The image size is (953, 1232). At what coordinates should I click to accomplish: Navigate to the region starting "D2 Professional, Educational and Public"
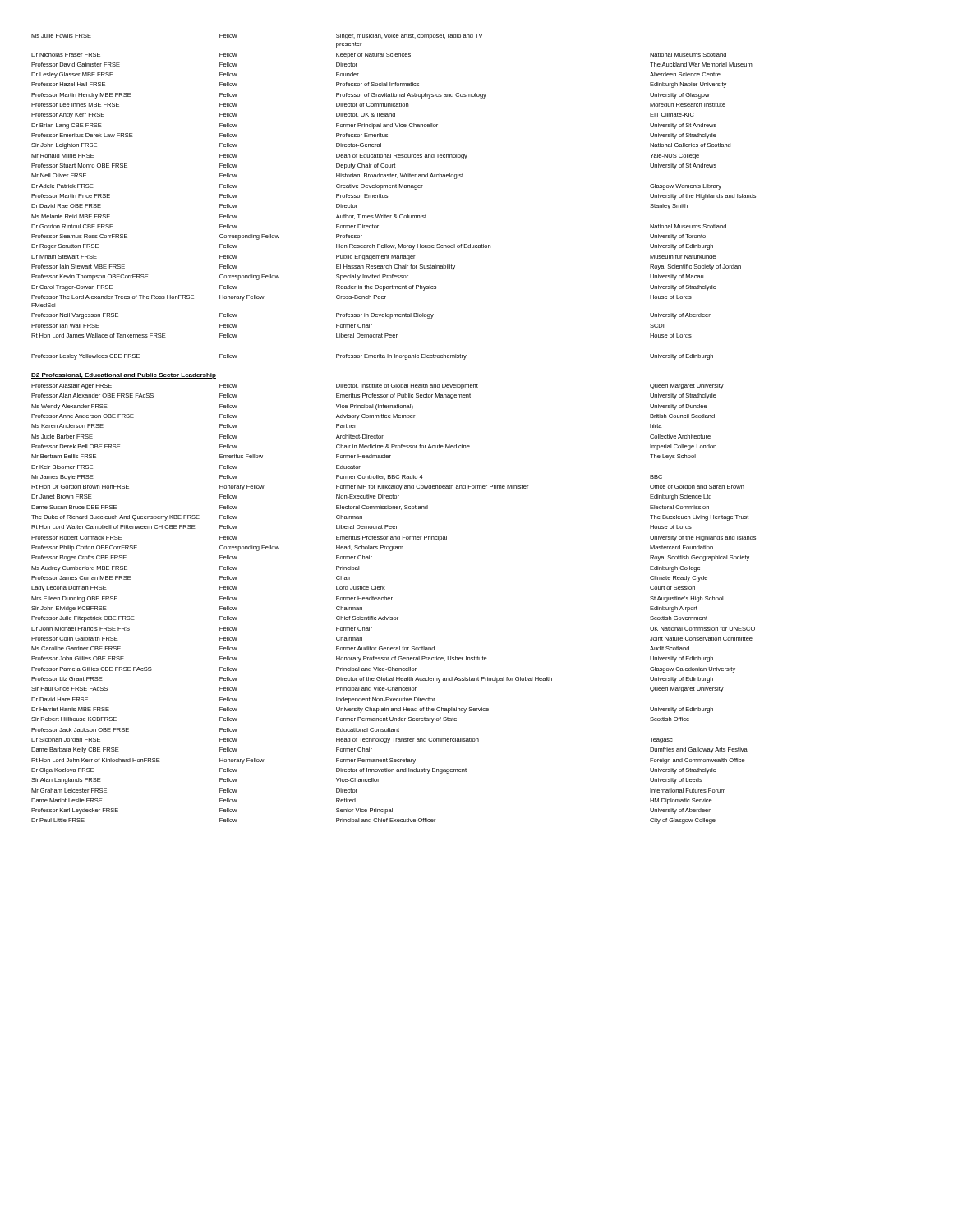(x=124, y=375)
